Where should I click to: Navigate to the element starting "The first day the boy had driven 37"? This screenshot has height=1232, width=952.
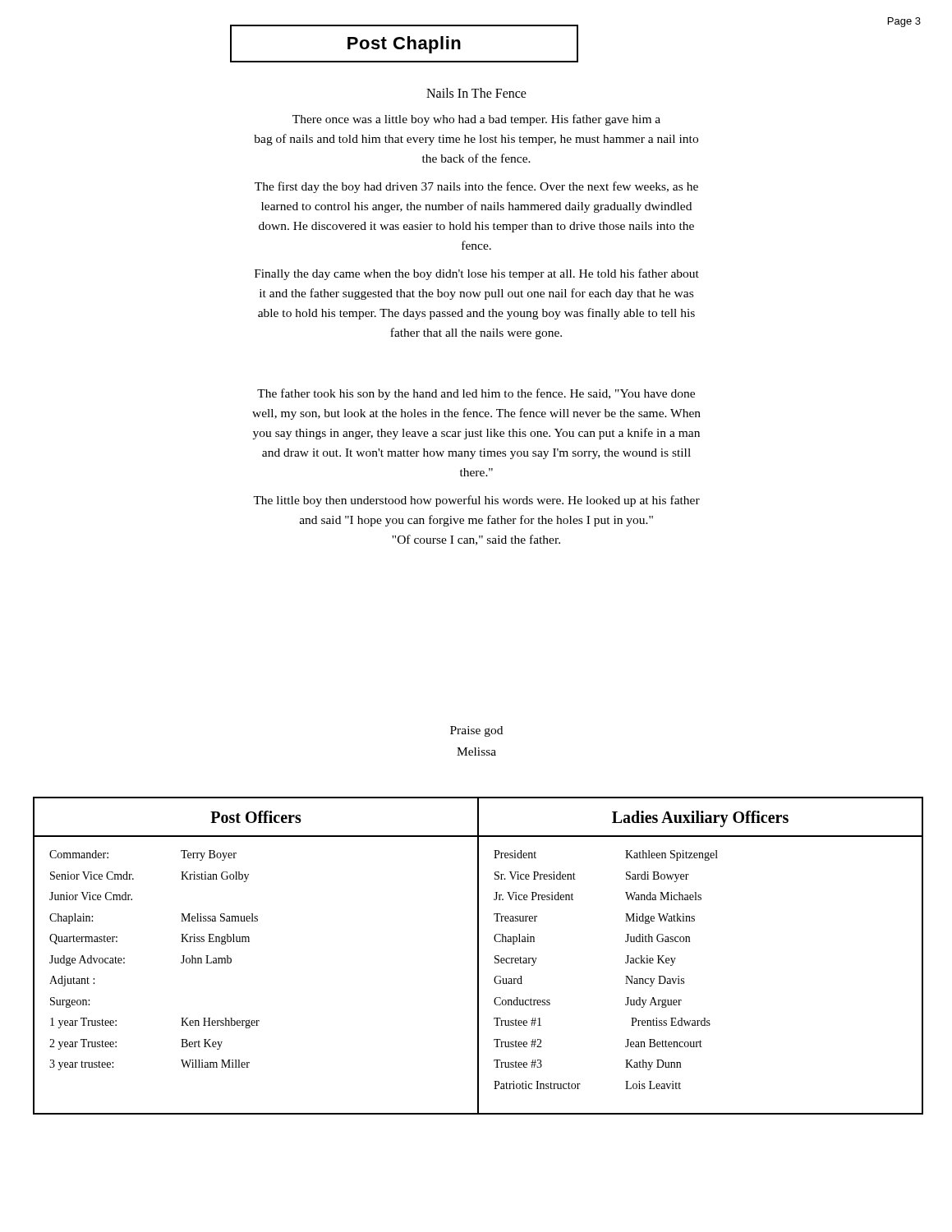476,215
